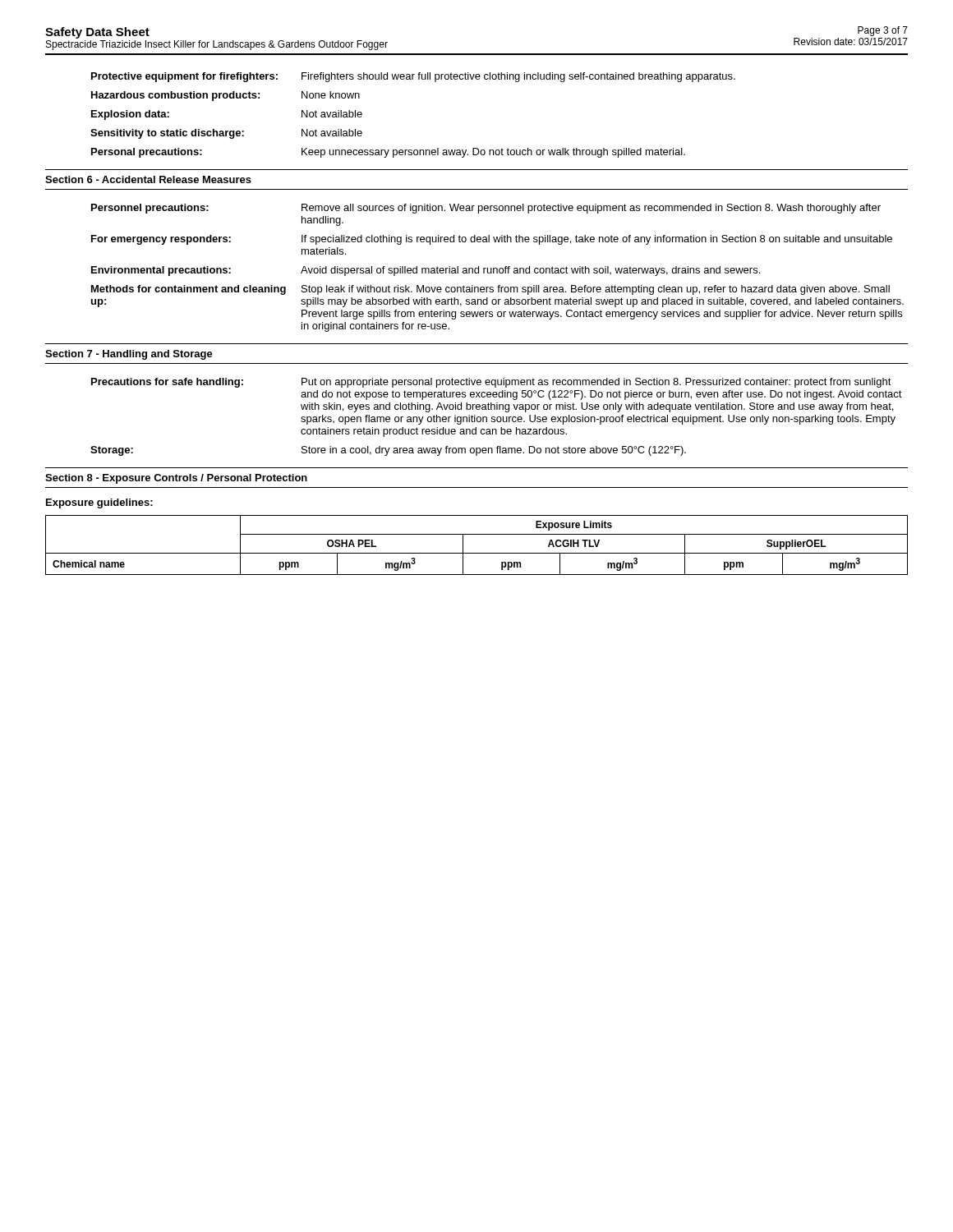Find the passage starting "Precautions for safe handling: Put on appropriate"
This screenshot has height=1232, width=953.
(476, 406)
